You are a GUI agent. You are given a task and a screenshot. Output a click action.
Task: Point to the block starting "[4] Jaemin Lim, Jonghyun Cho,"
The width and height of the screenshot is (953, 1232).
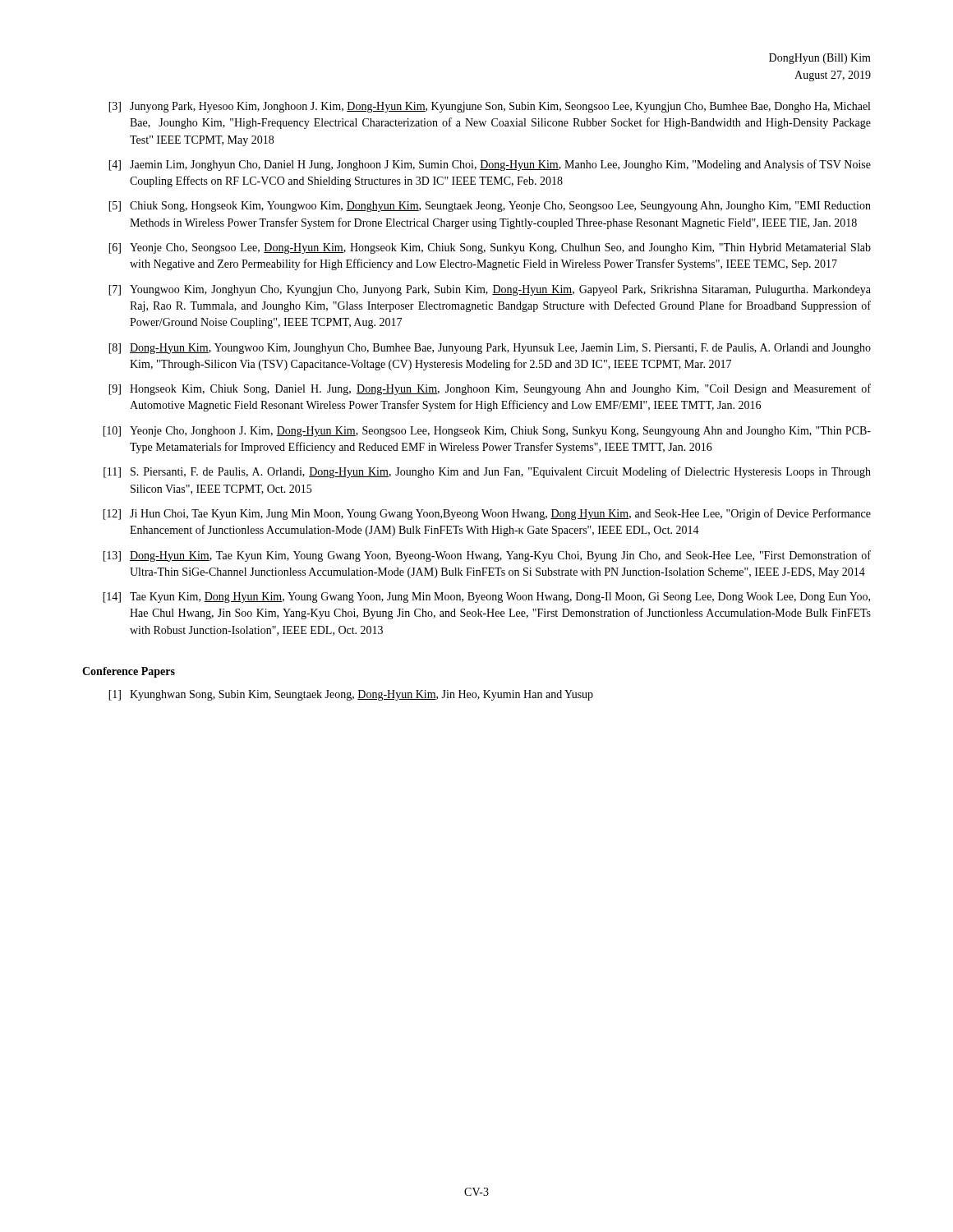tap(476, 173)
